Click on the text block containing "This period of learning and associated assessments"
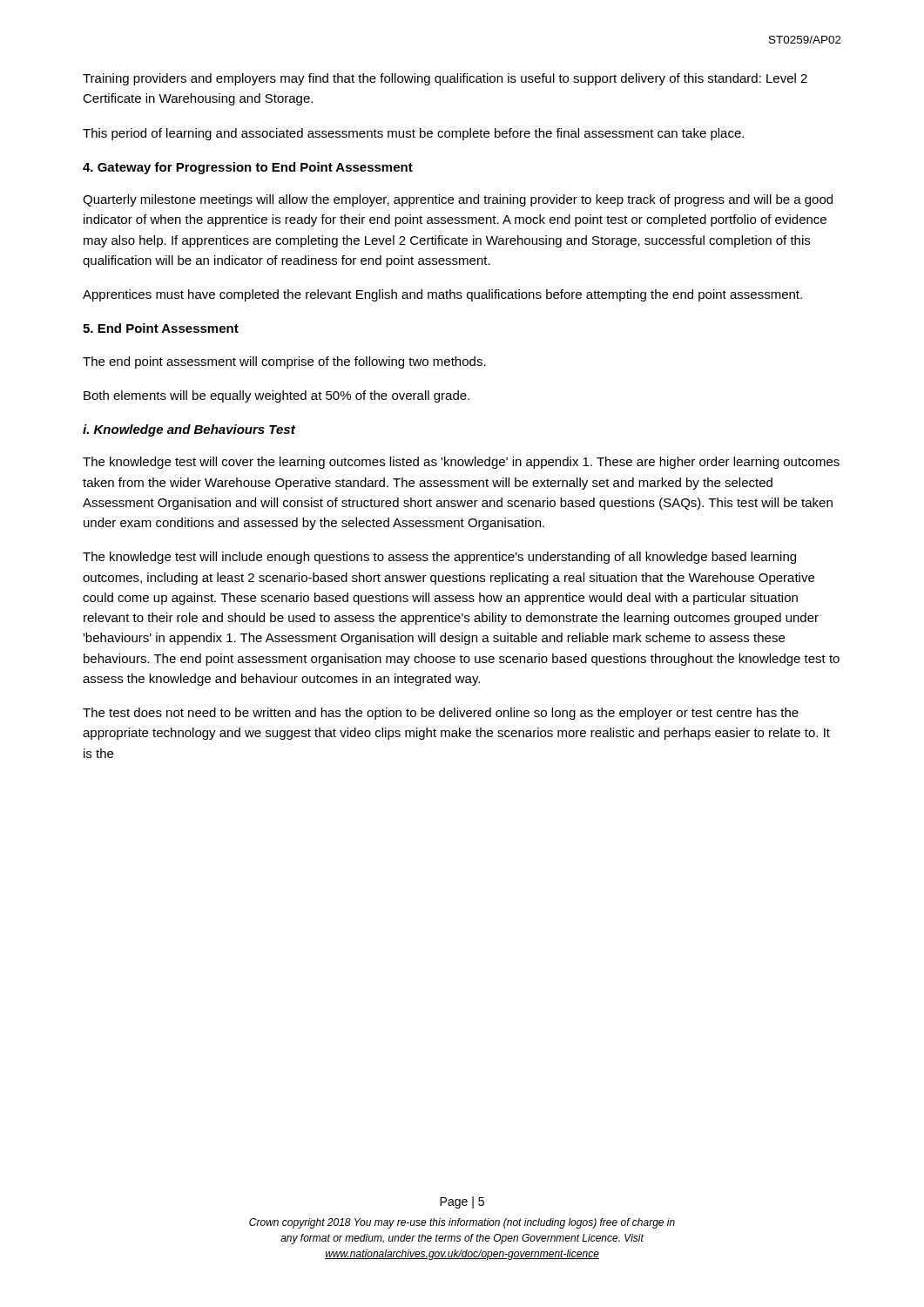This screenshot has height=1307, width=924. 414,132
